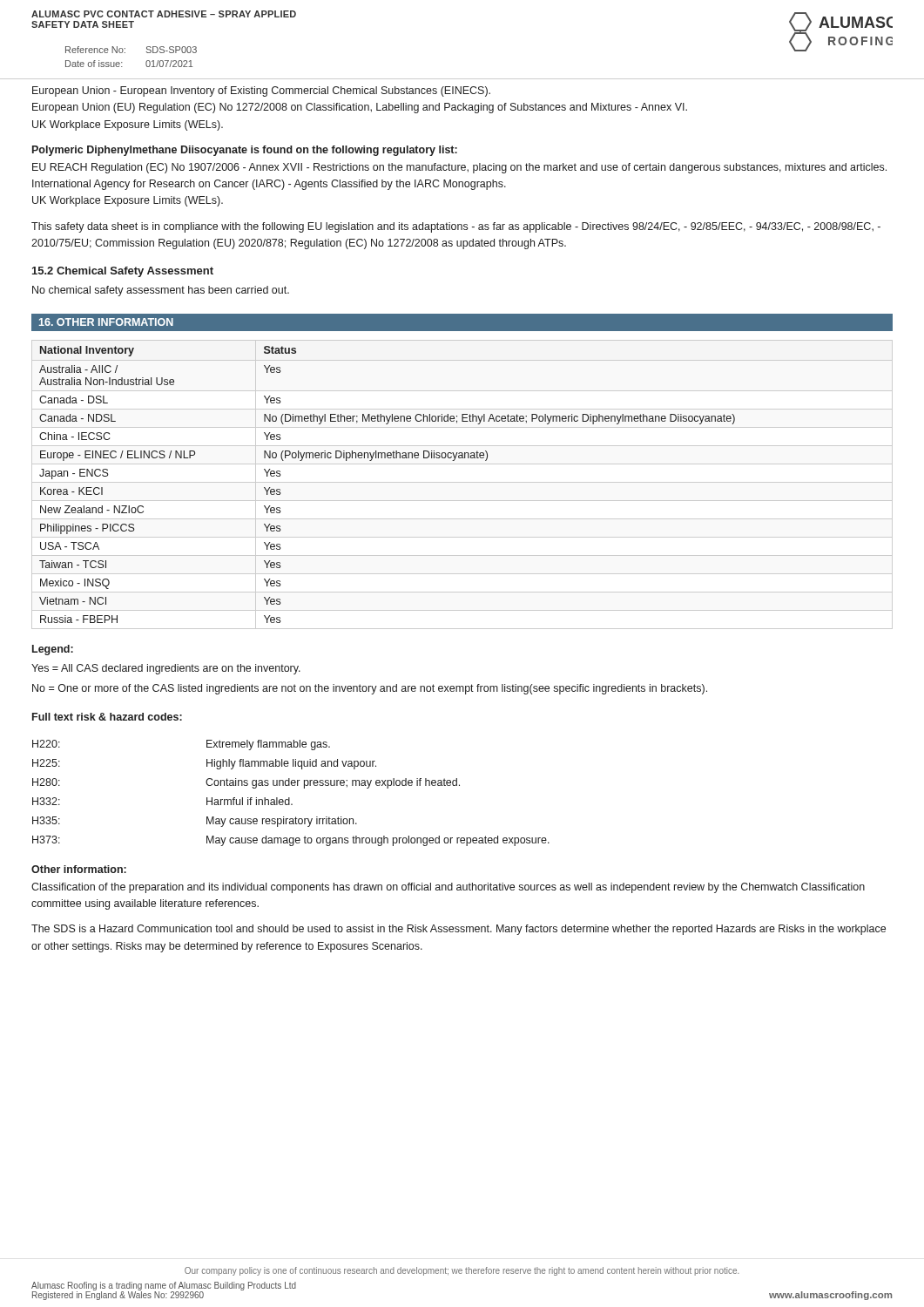Find the text block starting "Other information: Classification of the"
Screen dimensions: 1307x924
tap(462, 887)
